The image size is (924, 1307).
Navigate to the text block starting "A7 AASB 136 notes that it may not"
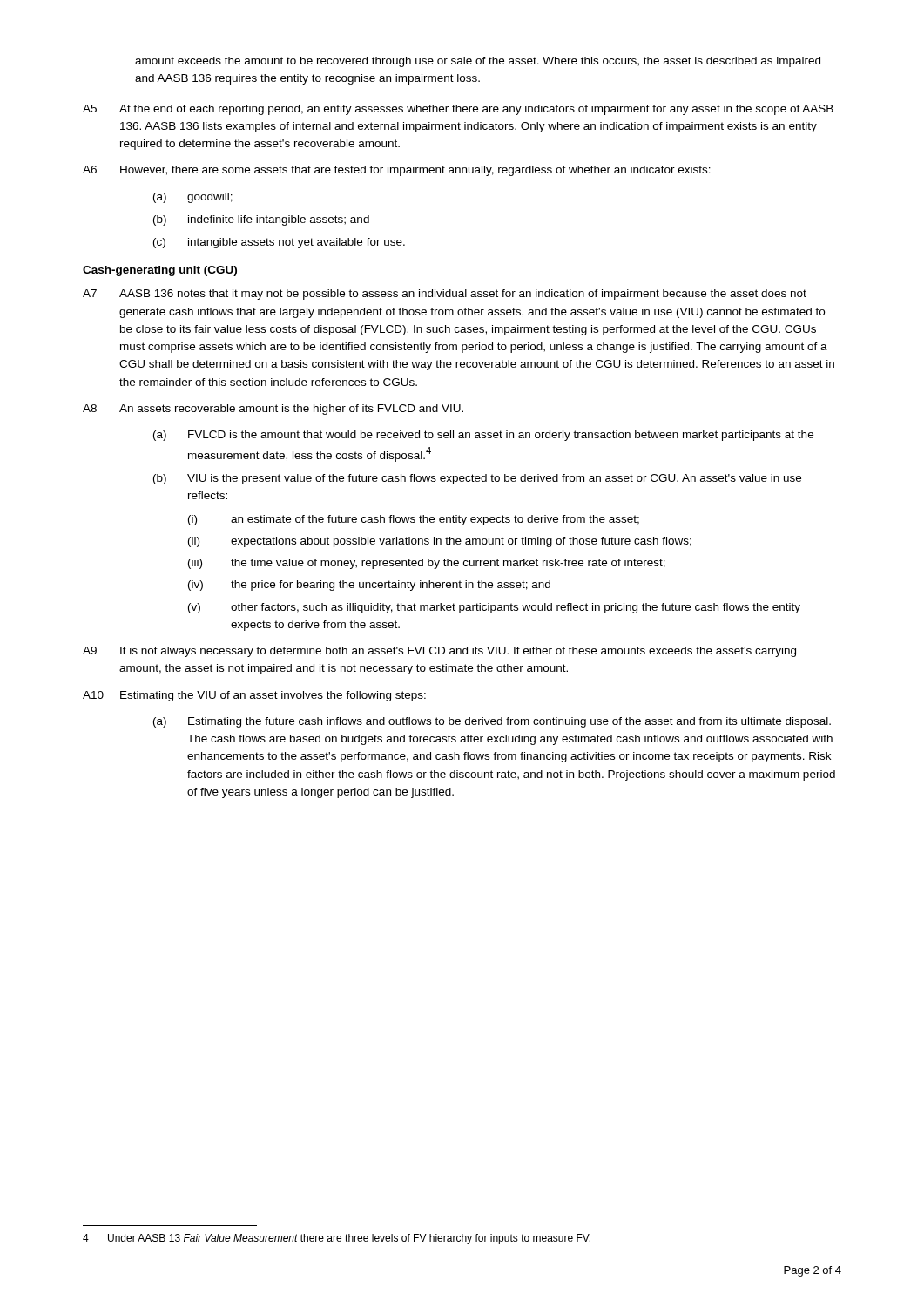point(462,338)
